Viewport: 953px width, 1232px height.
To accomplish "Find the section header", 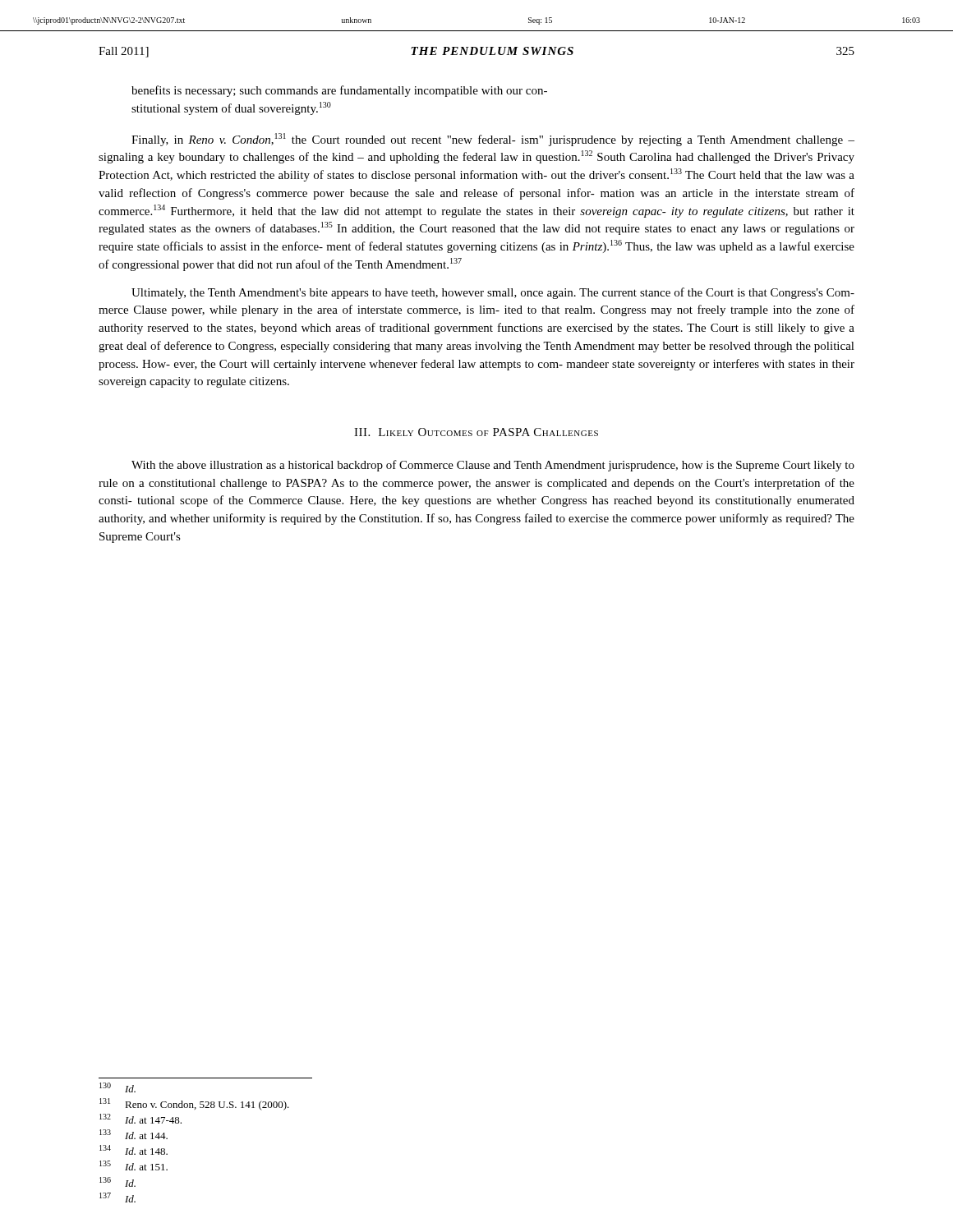I will coord(476,432).
